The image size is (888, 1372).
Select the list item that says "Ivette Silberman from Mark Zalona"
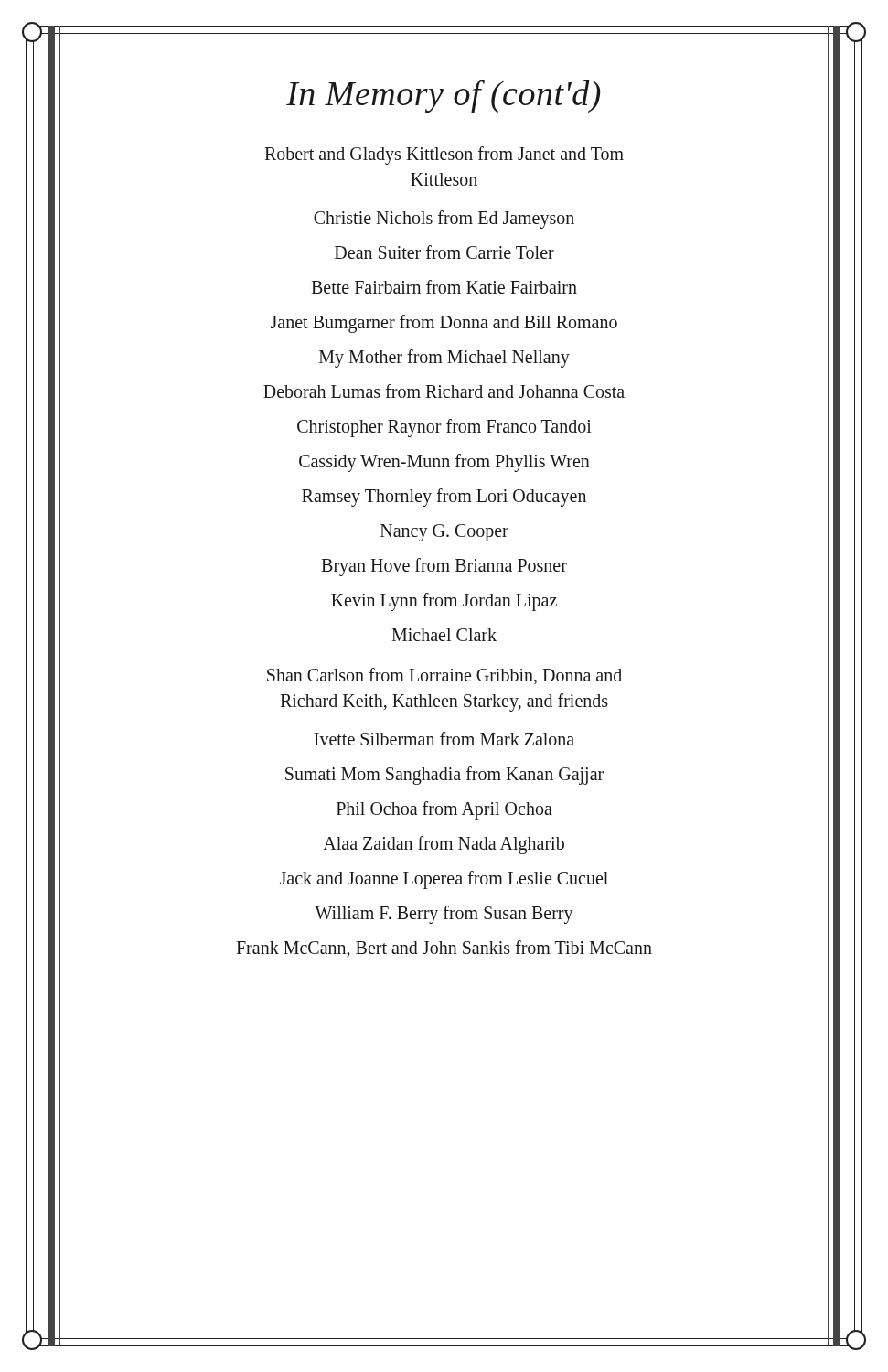tap(444, 739)
